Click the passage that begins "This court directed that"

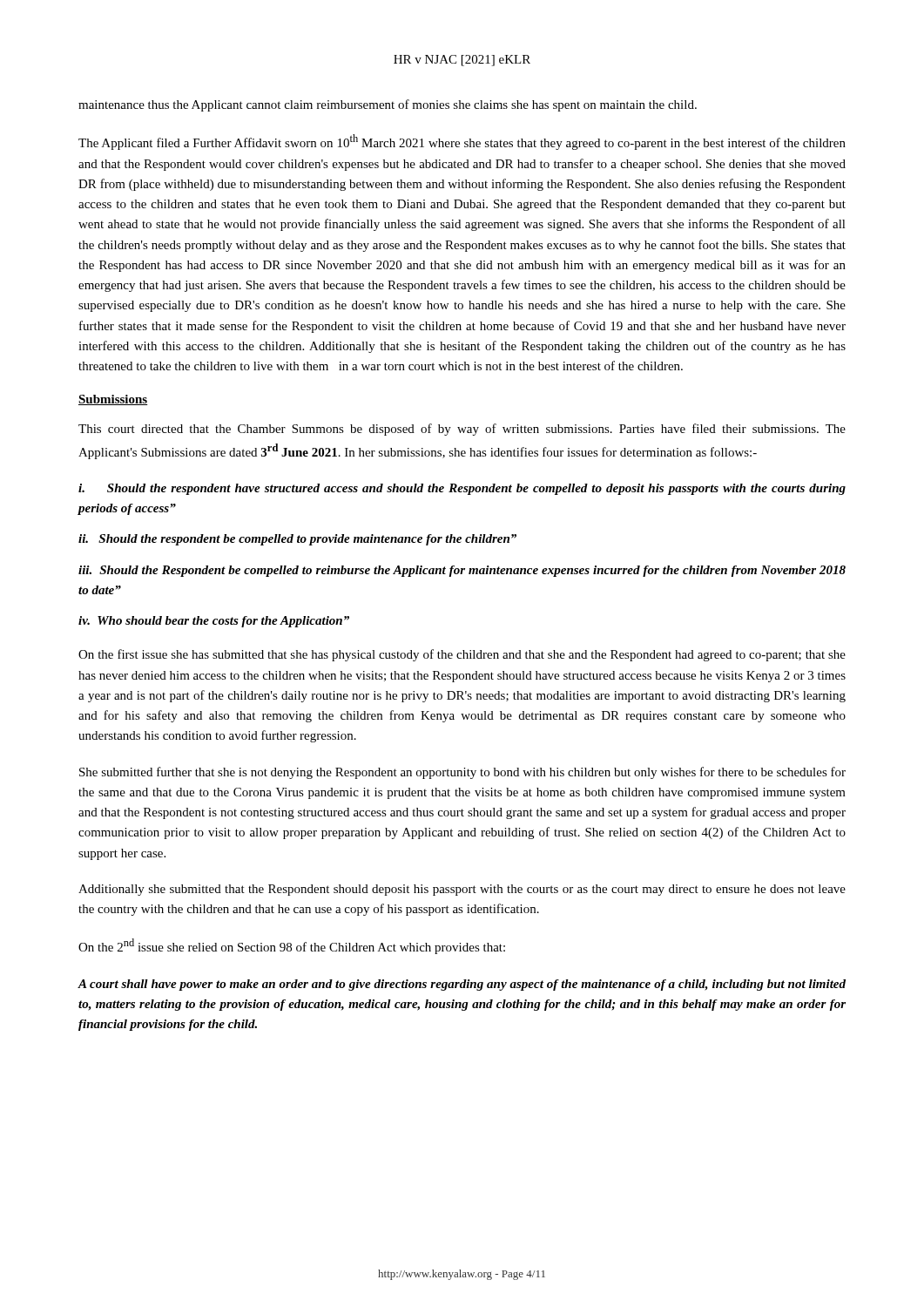(462, 440)
